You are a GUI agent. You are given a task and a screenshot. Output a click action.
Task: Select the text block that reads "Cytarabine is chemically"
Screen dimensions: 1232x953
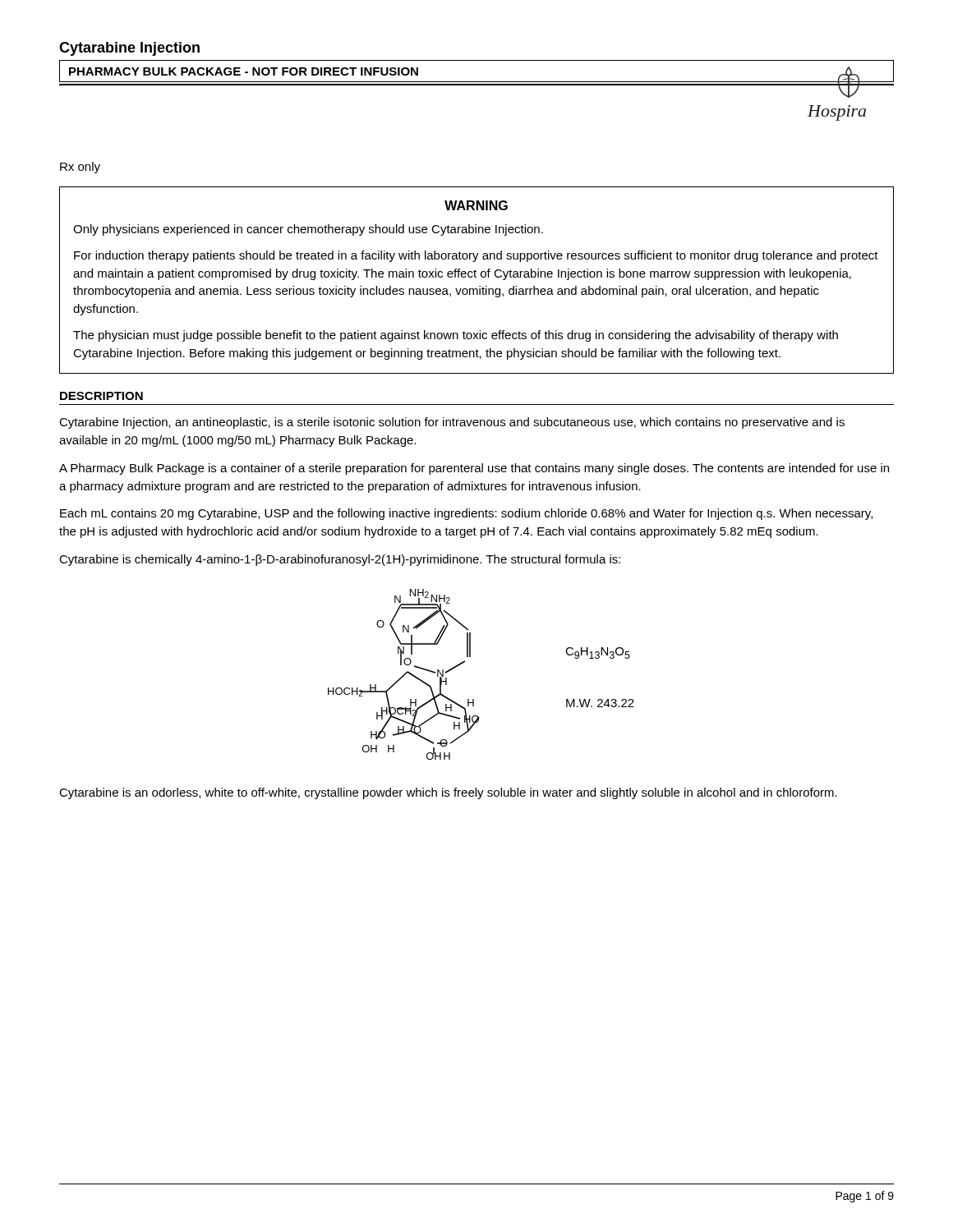coord(340,559)
